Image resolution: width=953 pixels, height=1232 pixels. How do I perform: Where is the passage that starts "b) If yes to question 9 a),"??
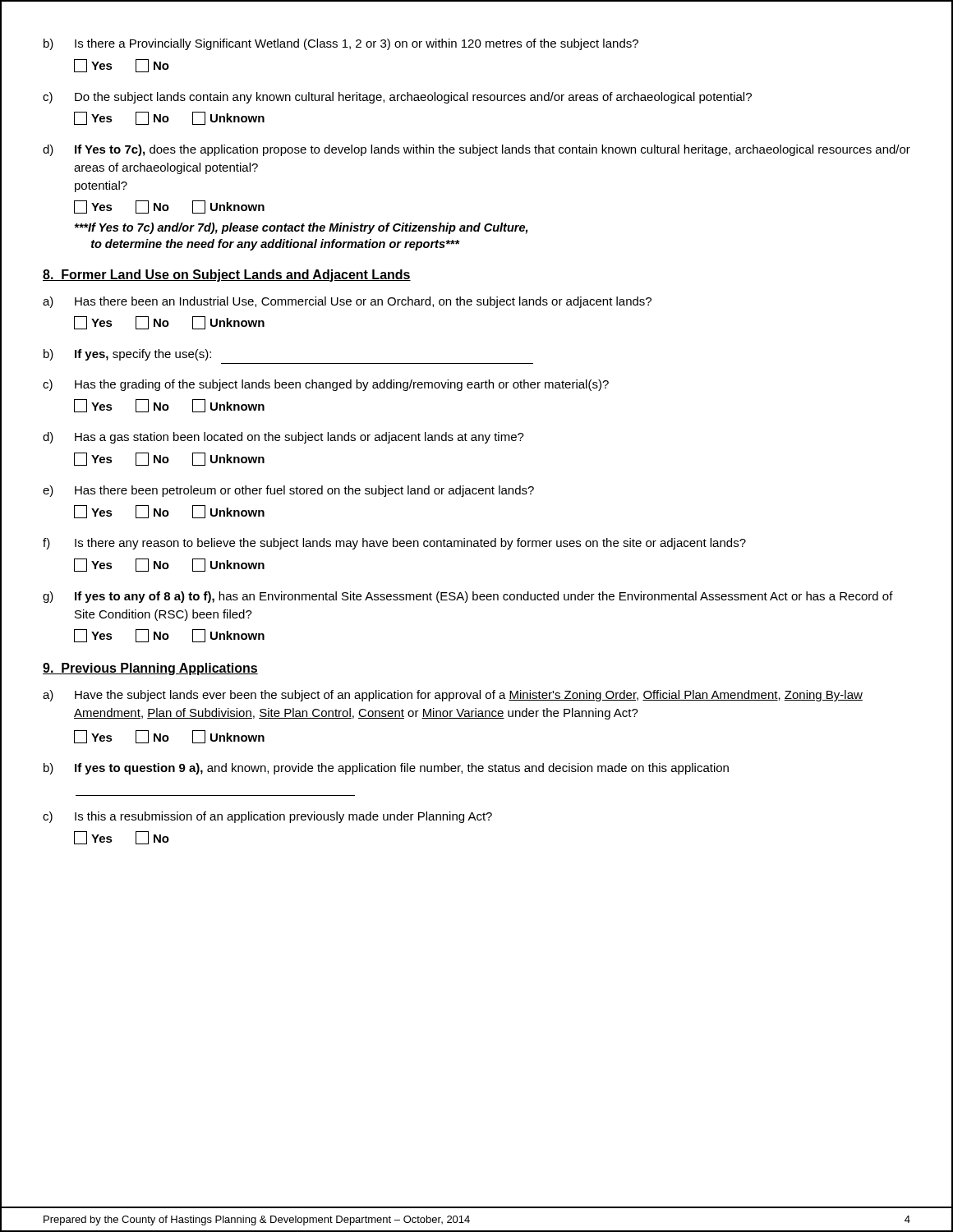pos(476,777)
